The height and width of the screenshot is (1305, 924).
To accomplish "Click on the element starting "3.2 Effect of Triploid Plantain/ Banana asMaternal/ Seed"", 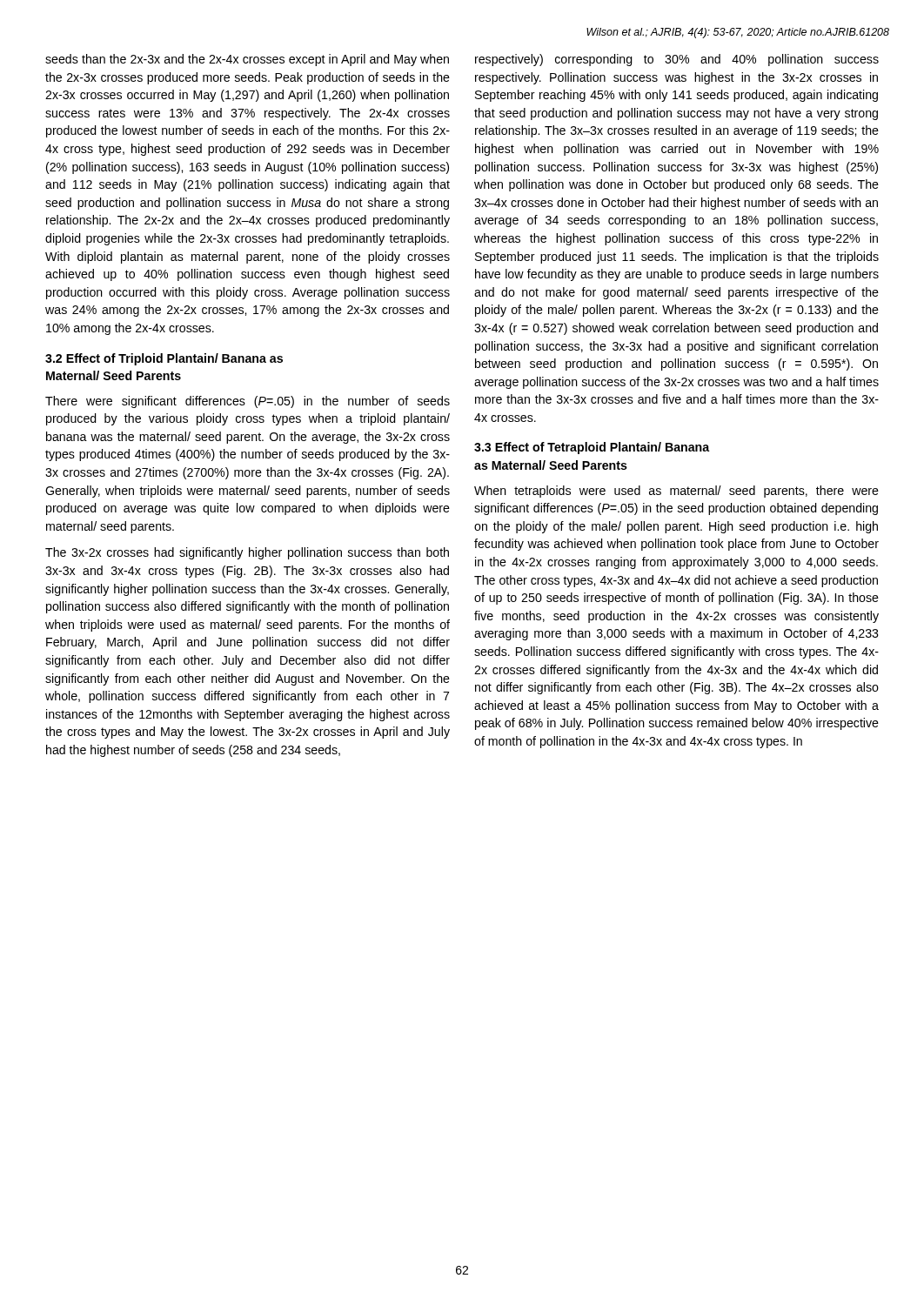I will 164,367.
